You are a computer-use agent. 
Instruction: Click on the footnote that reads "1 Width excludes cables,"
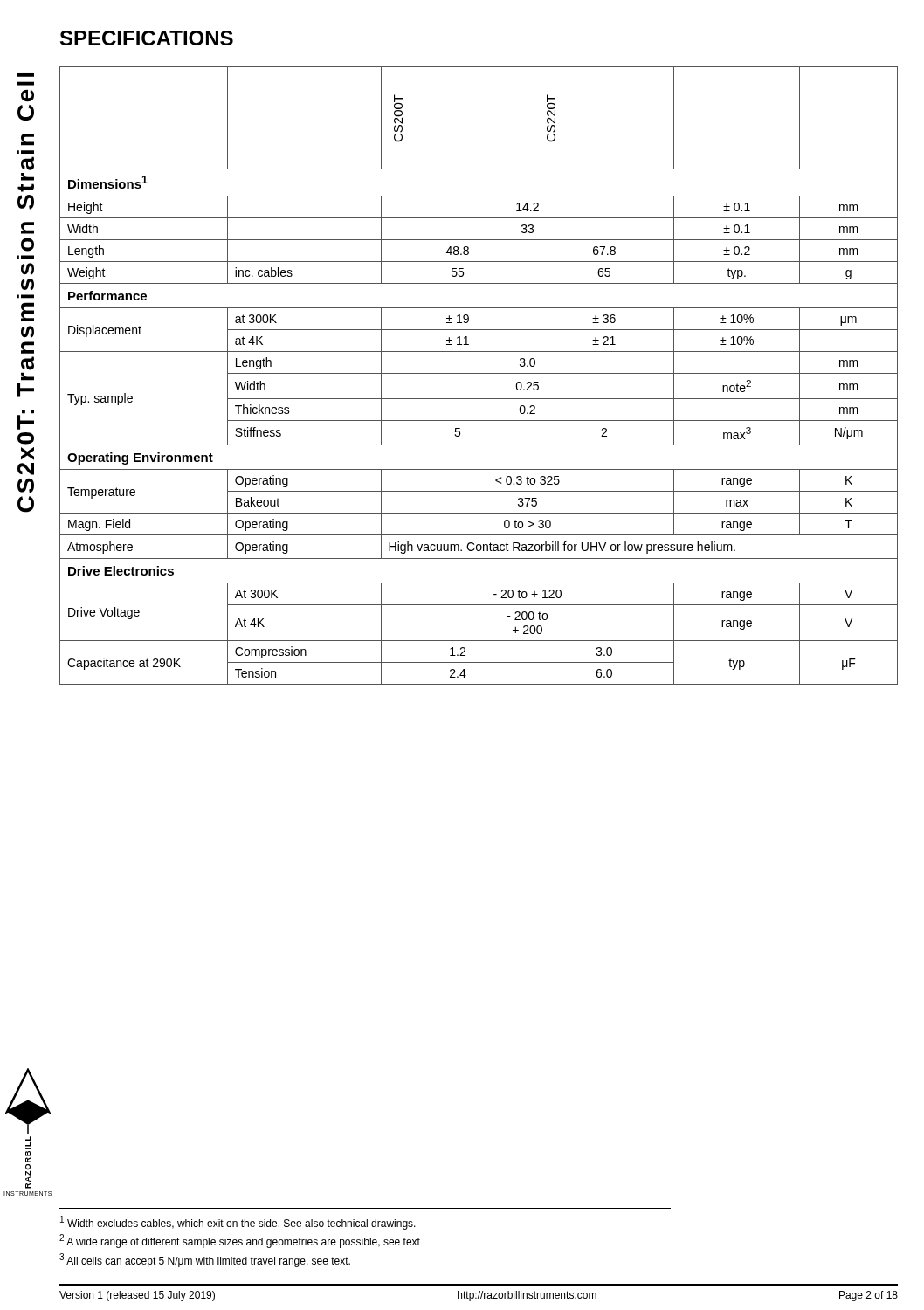365,1222
